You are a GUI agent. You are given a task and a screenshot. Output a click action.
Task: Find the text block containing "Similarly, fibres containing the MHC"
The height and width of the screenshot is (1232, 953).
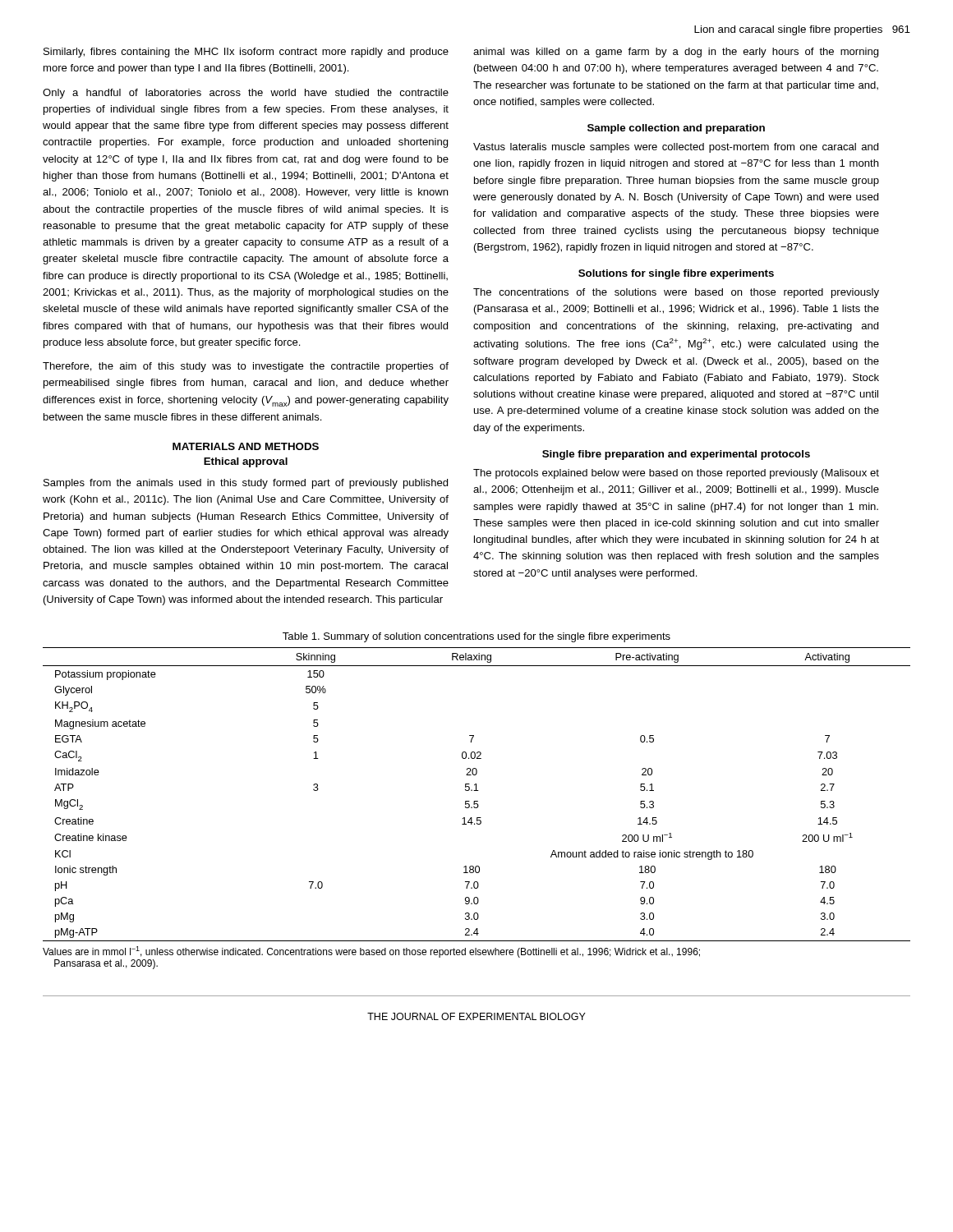(246, 60)
